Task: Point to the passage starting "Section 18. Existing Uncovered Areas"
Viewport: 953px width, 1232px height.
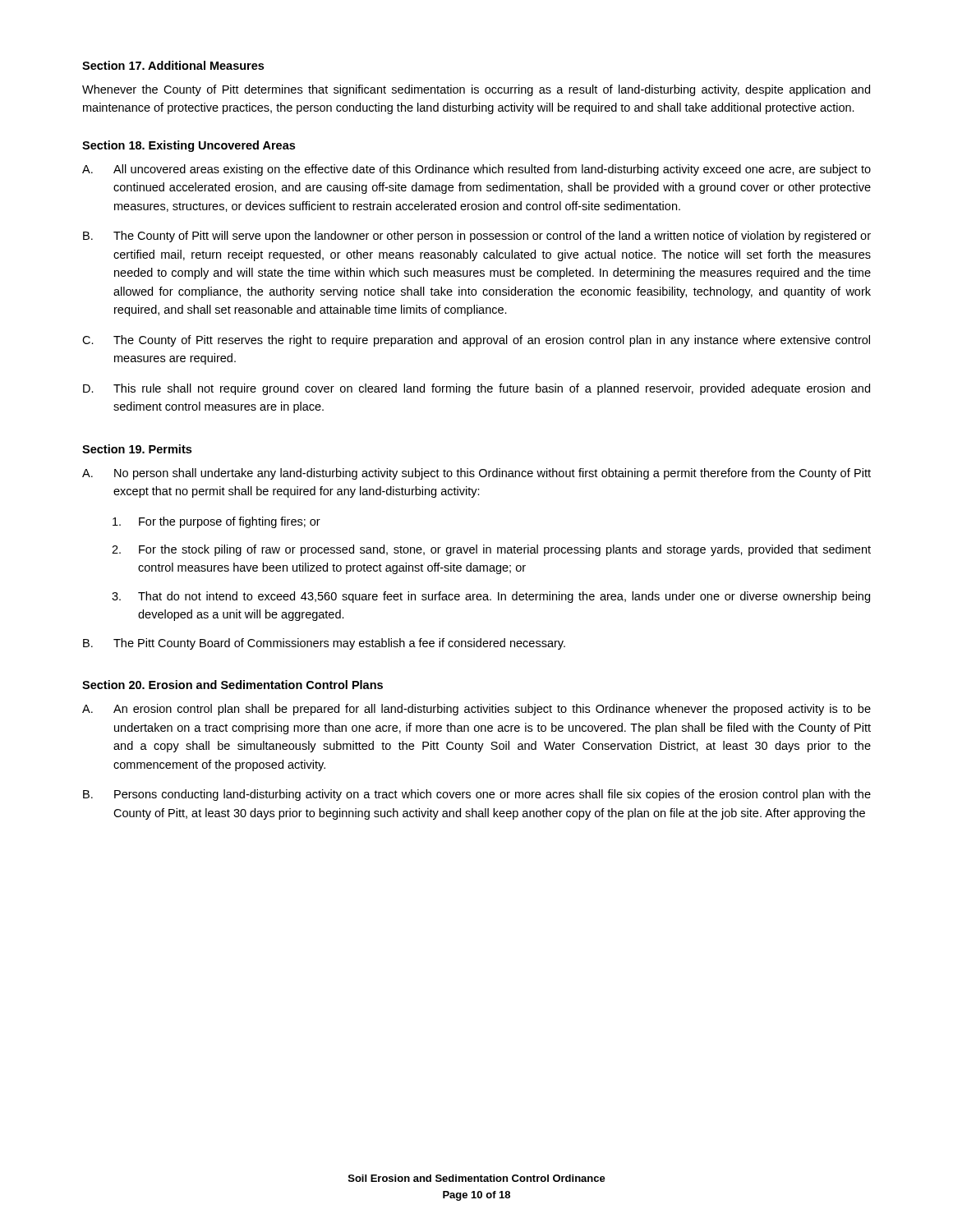Action: [x=189, y=145]
